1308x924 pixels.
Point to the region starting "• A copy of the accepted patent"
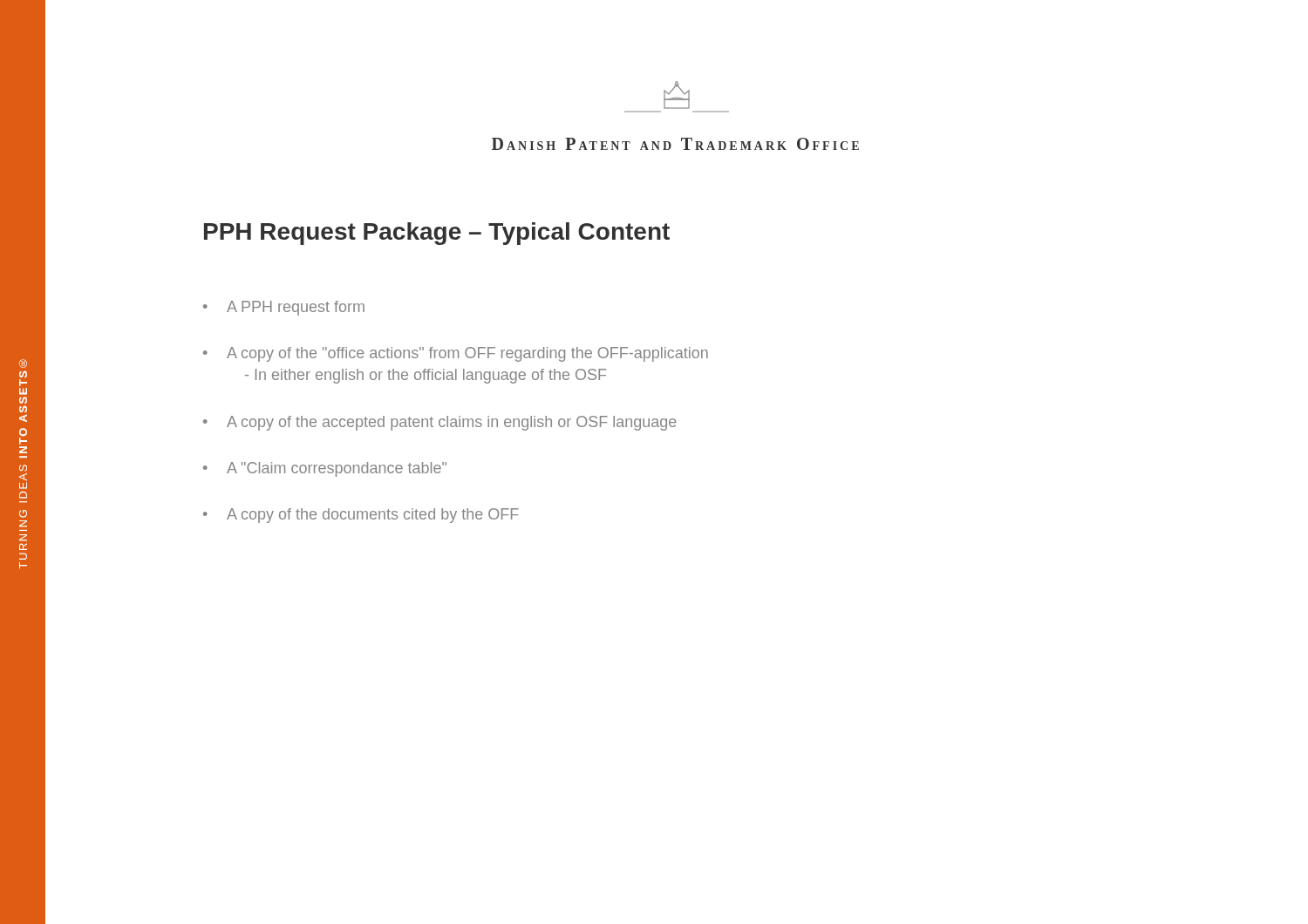tap(440, 422)
